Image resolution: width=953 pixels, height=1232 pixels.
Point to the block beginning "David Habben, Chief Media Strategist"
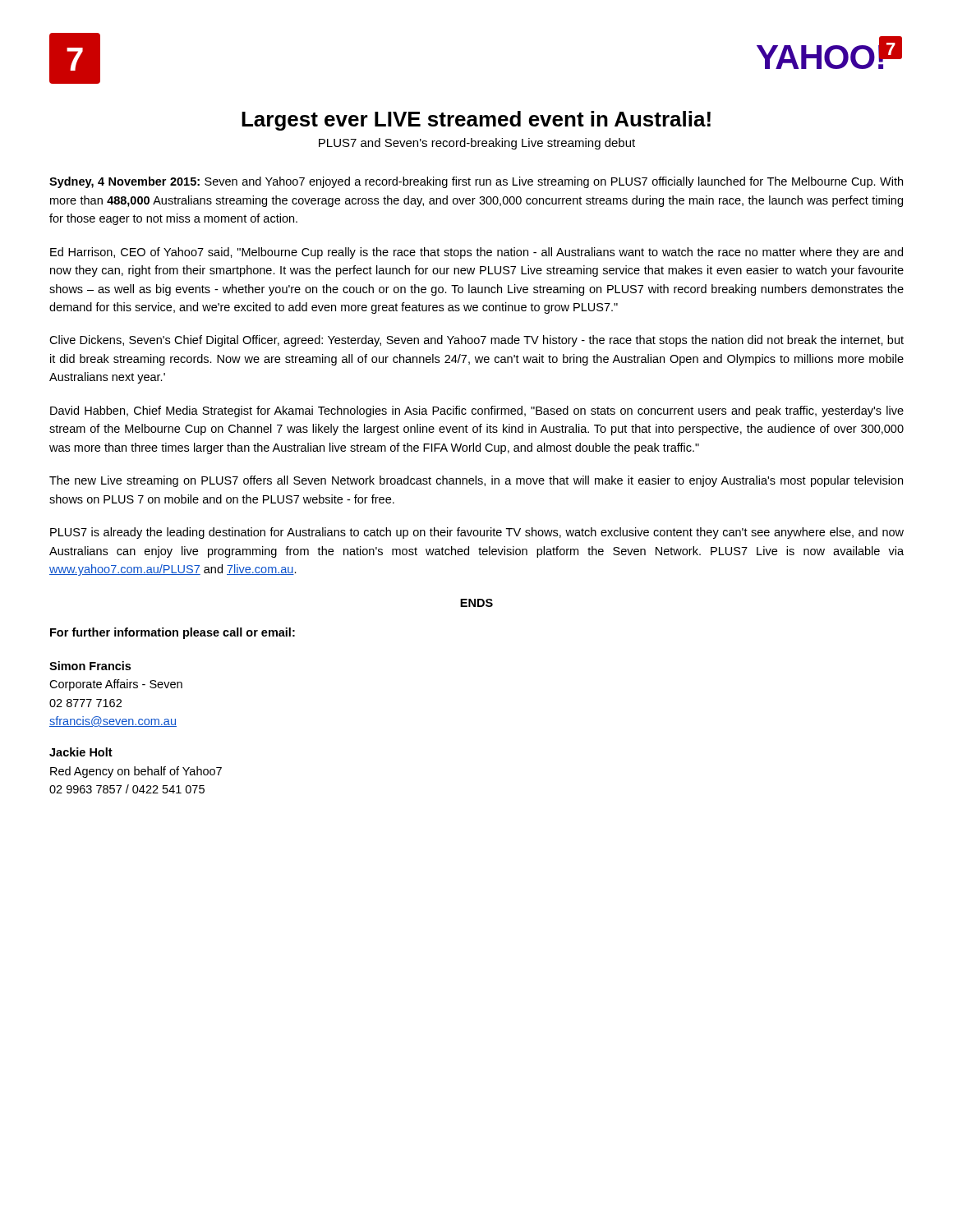point(476,429)
